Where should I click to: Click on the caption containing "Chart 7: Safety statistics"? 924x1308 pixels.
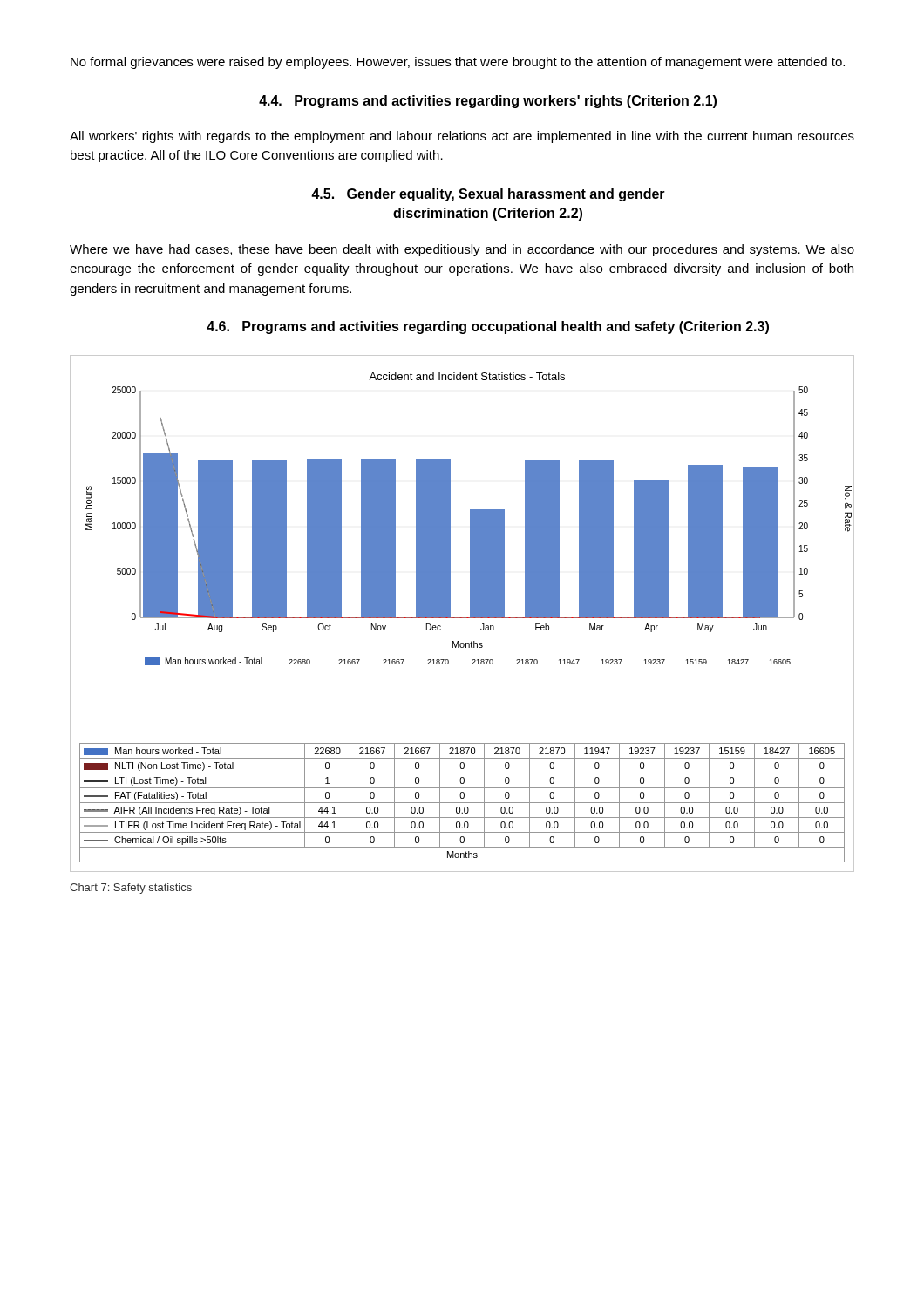[x=131, y=887]
